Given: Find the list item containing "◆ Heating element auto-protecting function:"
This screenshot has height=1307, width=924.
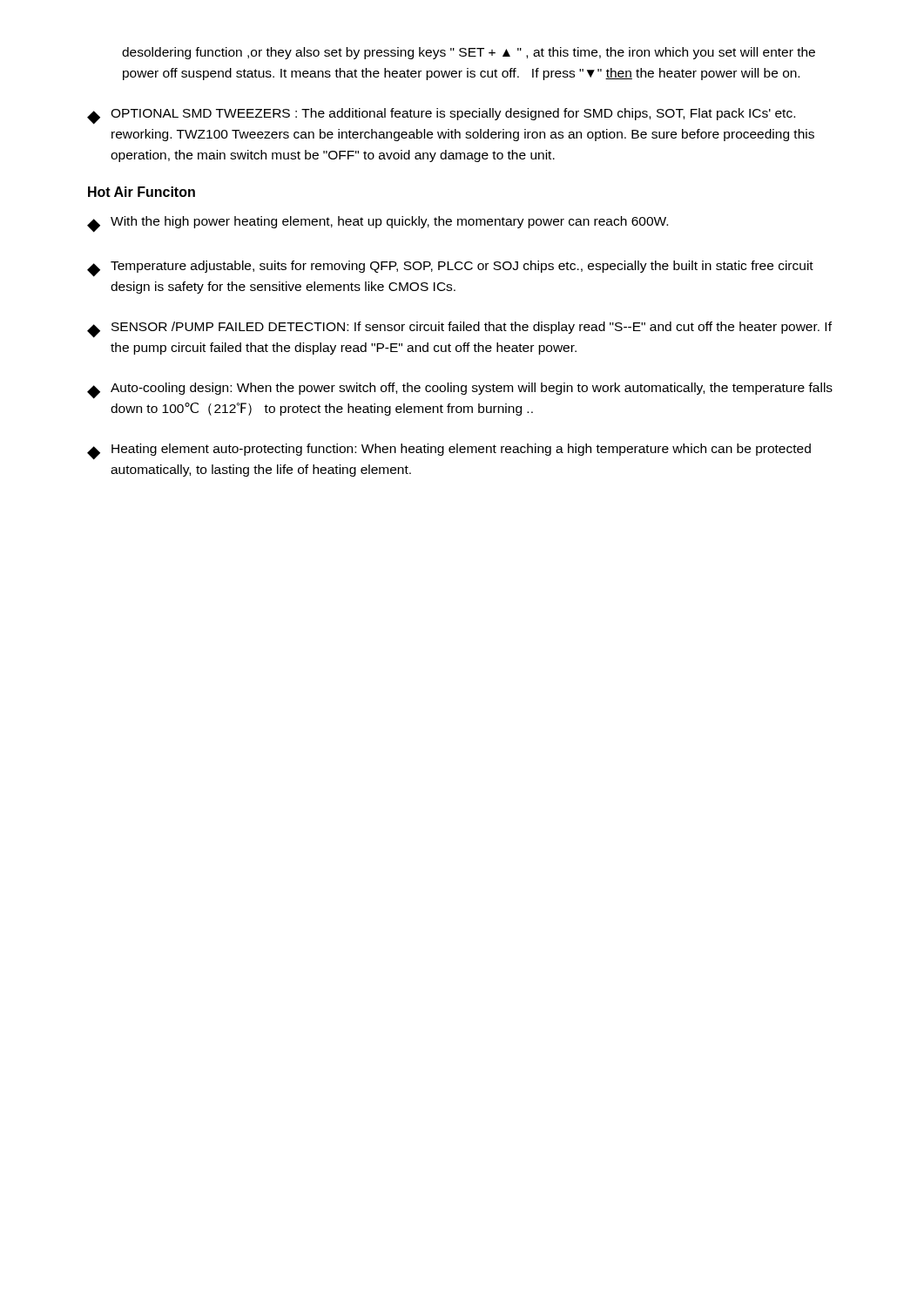Looking at the screenshot, I should tap(466, 459).
